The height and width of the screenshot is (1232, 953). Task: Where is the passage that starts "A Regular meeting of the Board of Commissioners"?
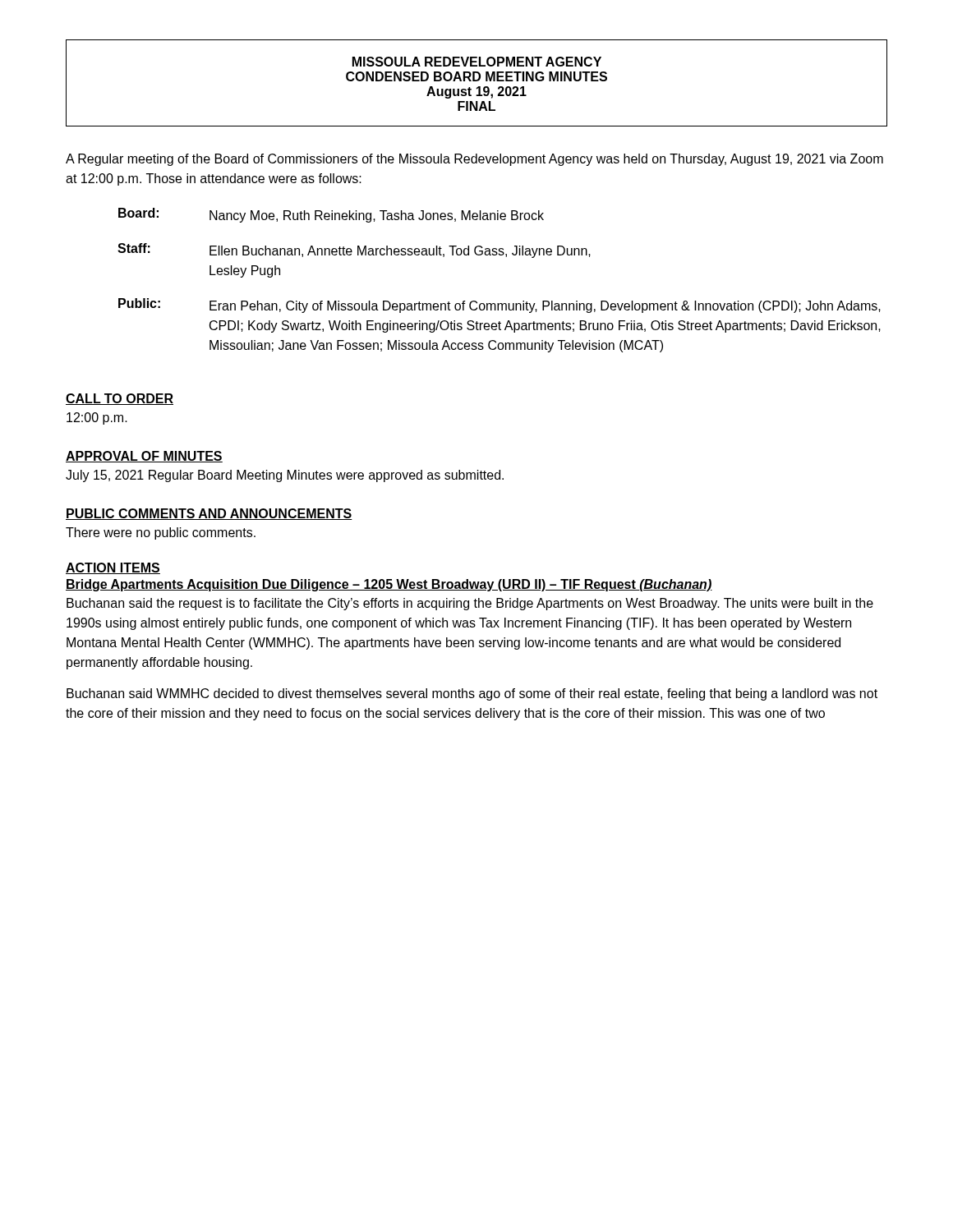pos(475,169)
